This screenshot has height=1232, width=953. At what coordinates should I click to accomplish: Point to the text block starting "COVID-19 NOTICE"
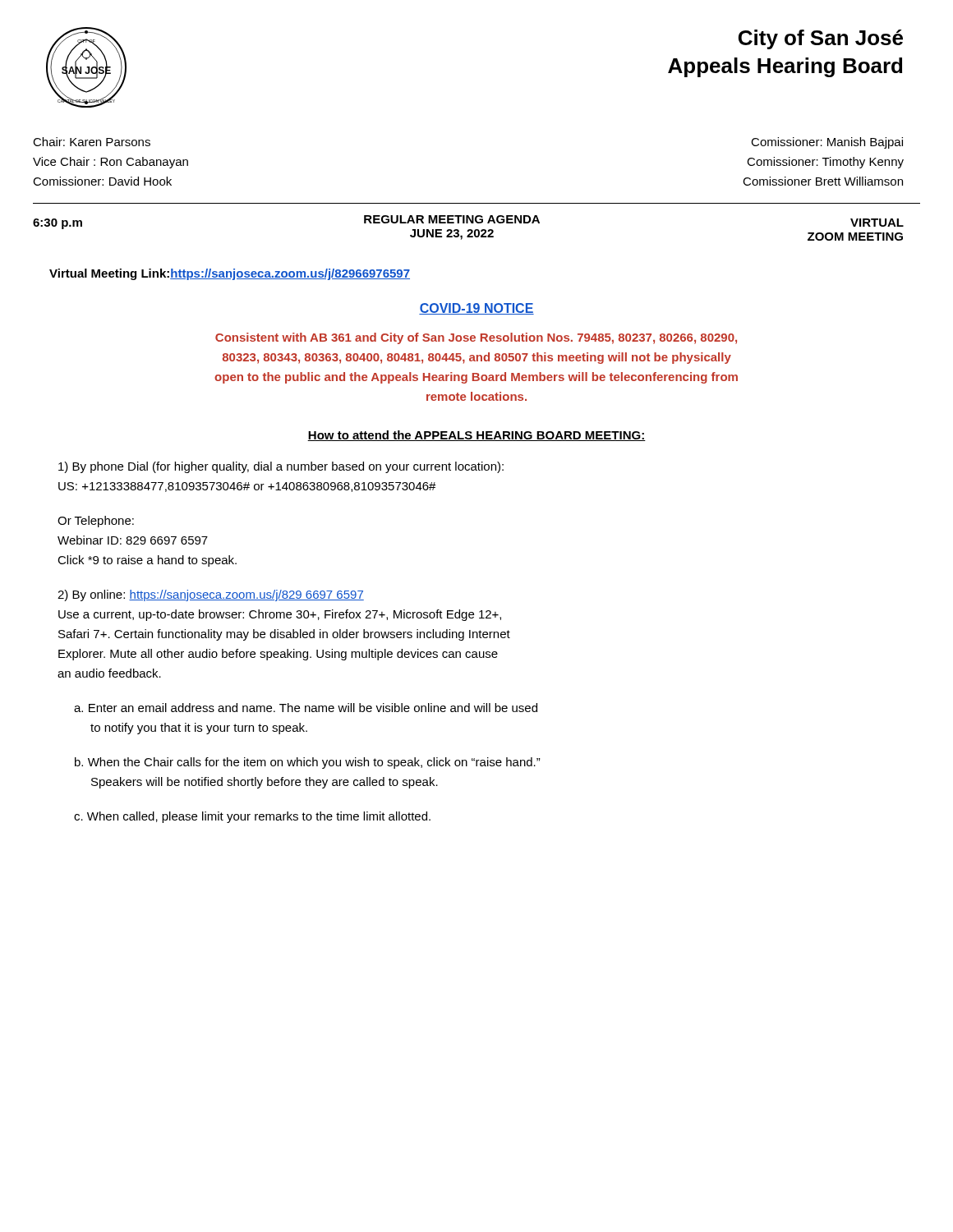point(476,308)
